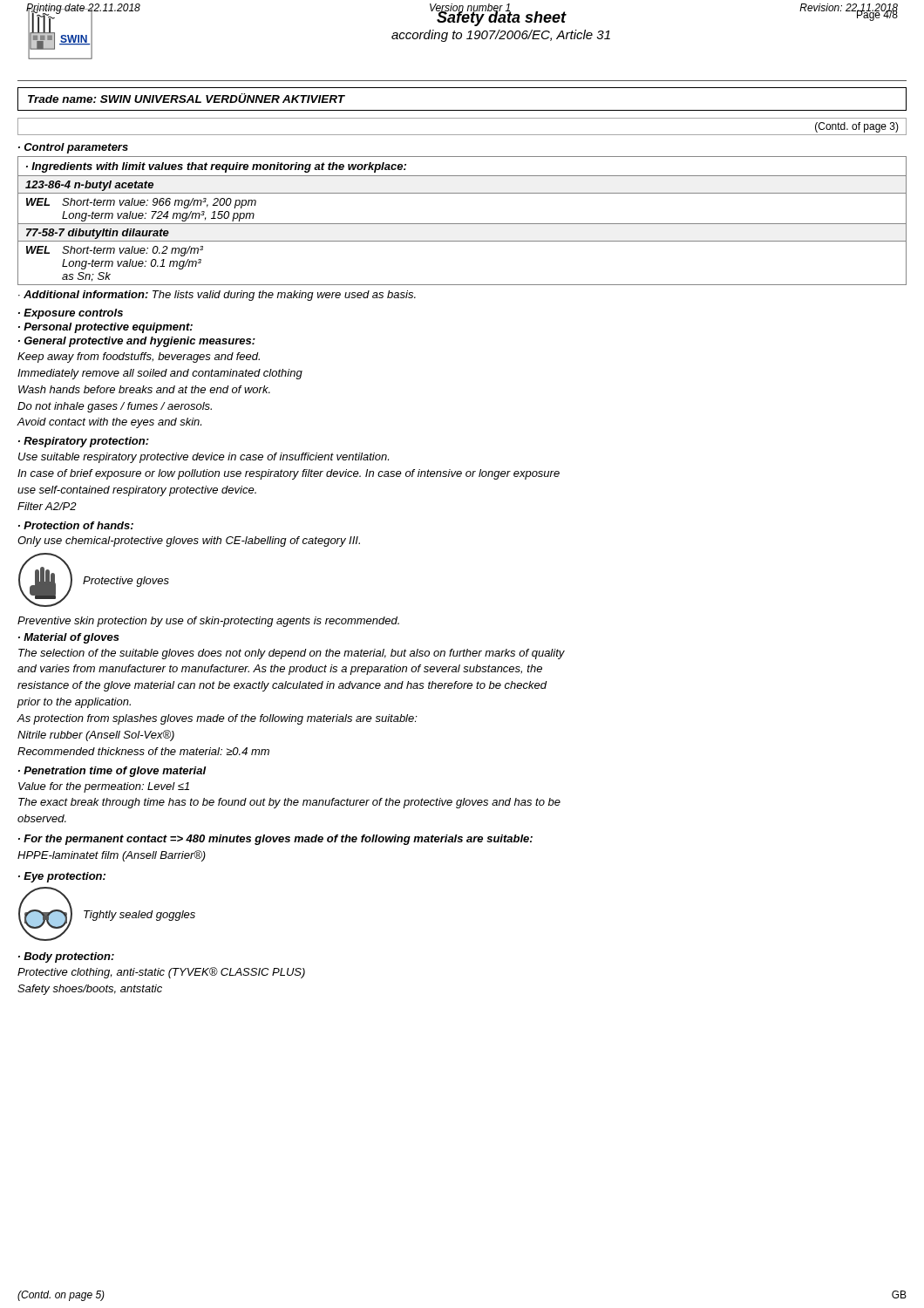This screenshot has width=924, height=1308.
Task: Find "Tightly sealed goggles" on this page
Action: tap(139, 914)
